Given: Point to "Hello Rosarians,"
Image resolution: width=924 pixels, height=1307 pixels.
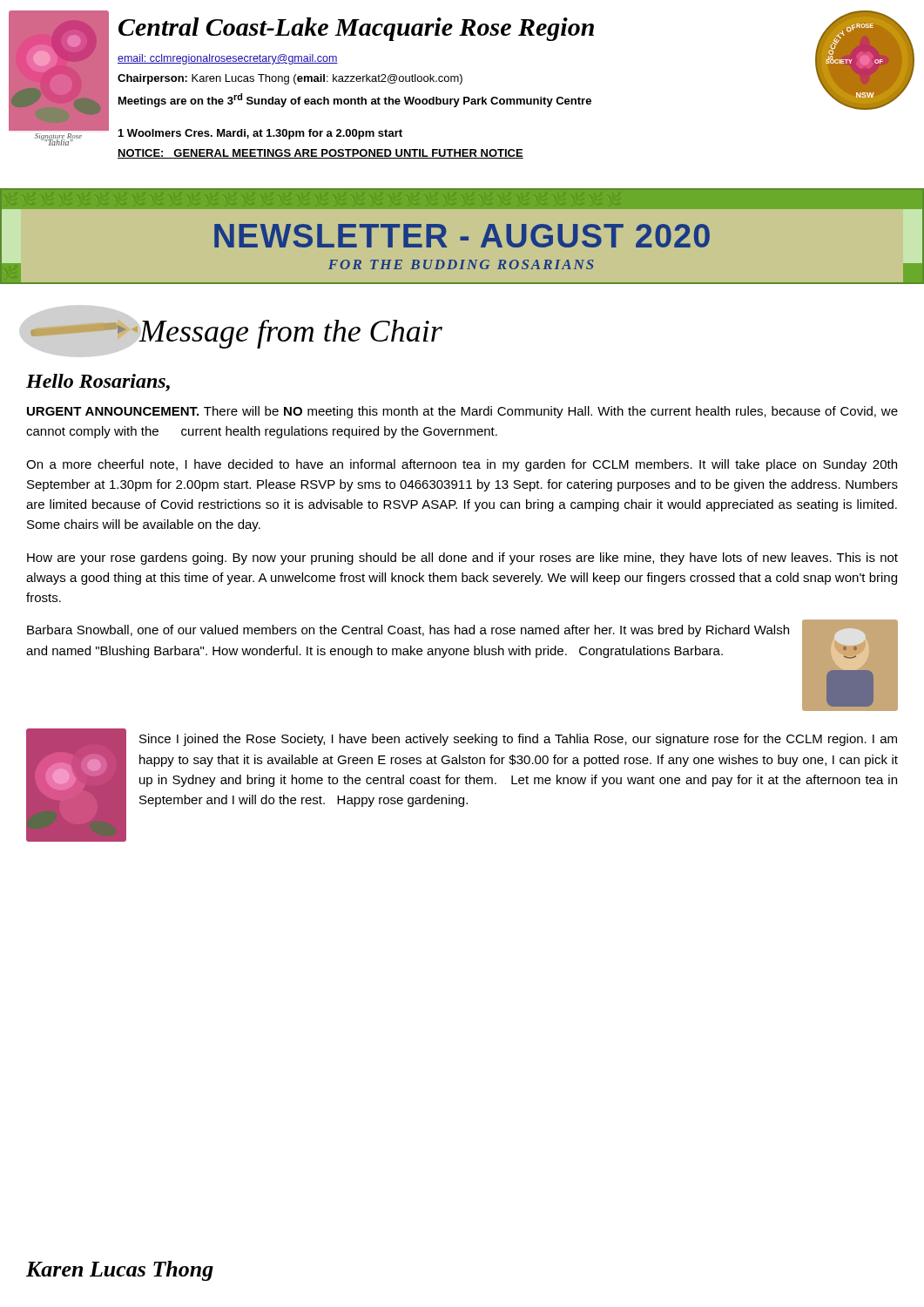Looking at the screenshot, I should (99, 381).
